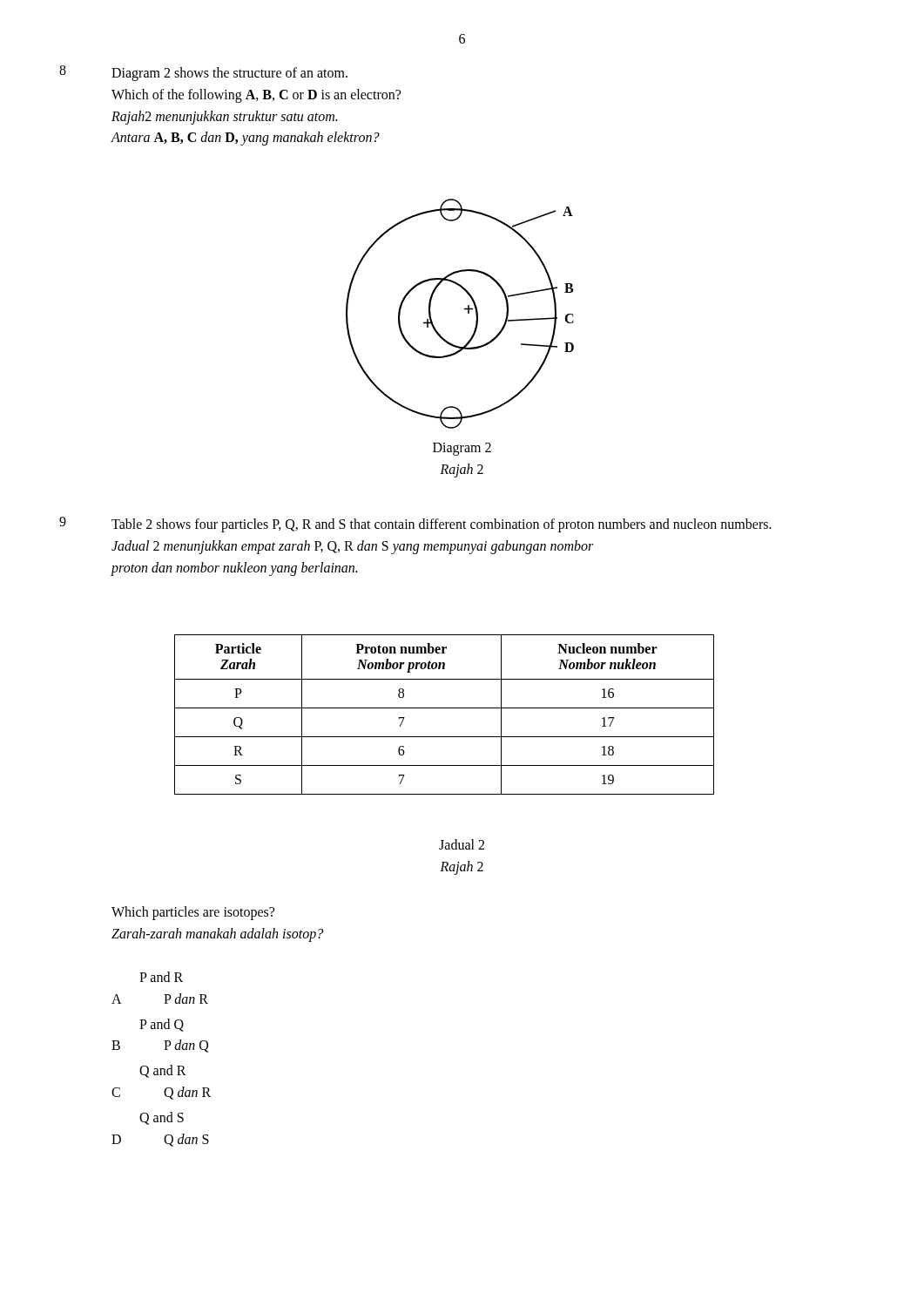The width and height of the screenshot is (924, 1307).
Task: Click on the block starting "Jadual 2 Rajah"
Action: [462, 856]
